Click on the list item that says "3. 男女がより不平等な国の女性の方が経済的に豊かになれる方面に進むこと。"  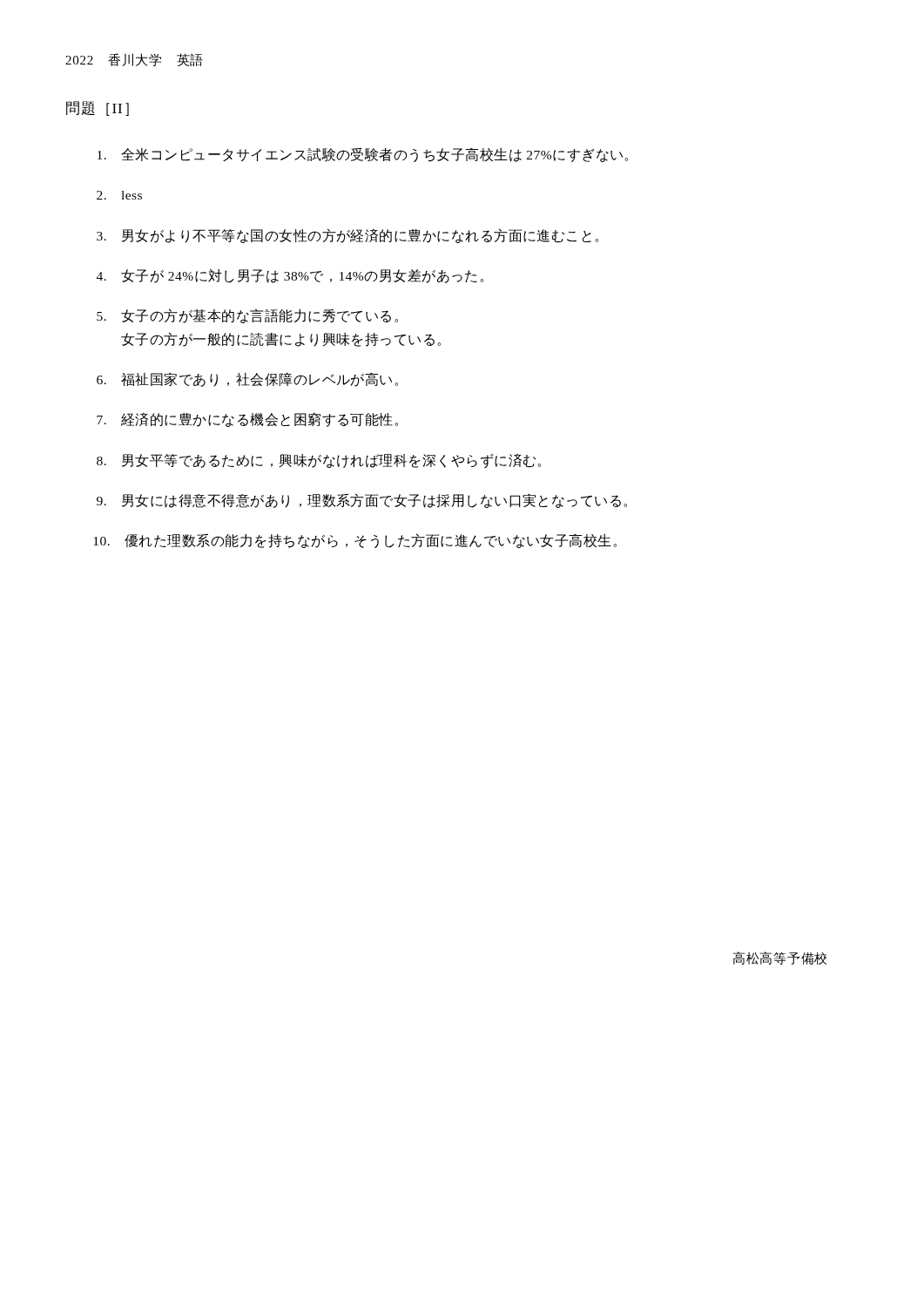pyautogui.click(x=457, y=236)
